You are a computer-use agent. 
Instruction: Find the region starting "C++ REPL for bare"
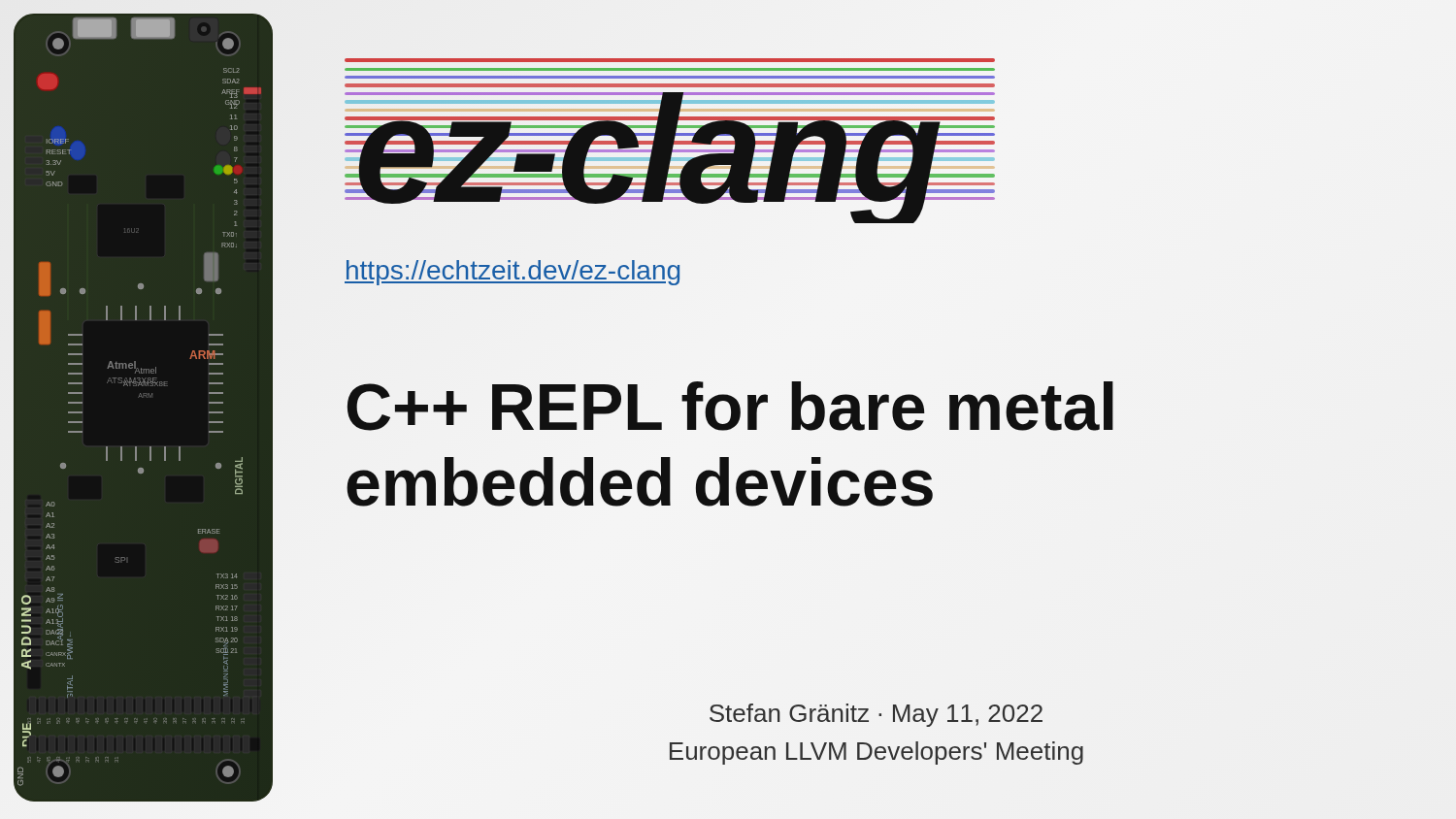tap(876, 445)
